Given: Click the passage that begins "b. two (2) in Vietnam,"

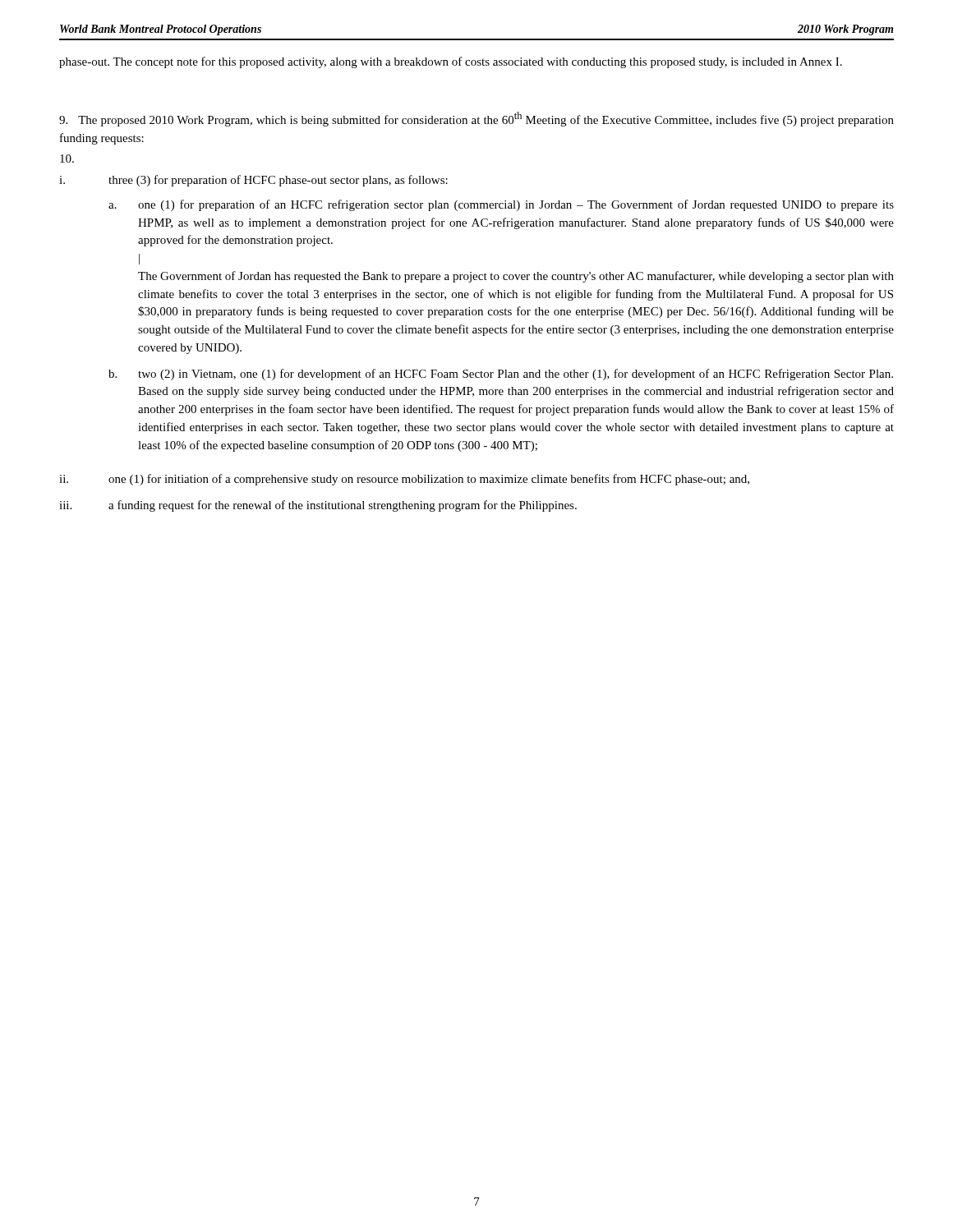Looking at the screenshot, I should [501, 410].
